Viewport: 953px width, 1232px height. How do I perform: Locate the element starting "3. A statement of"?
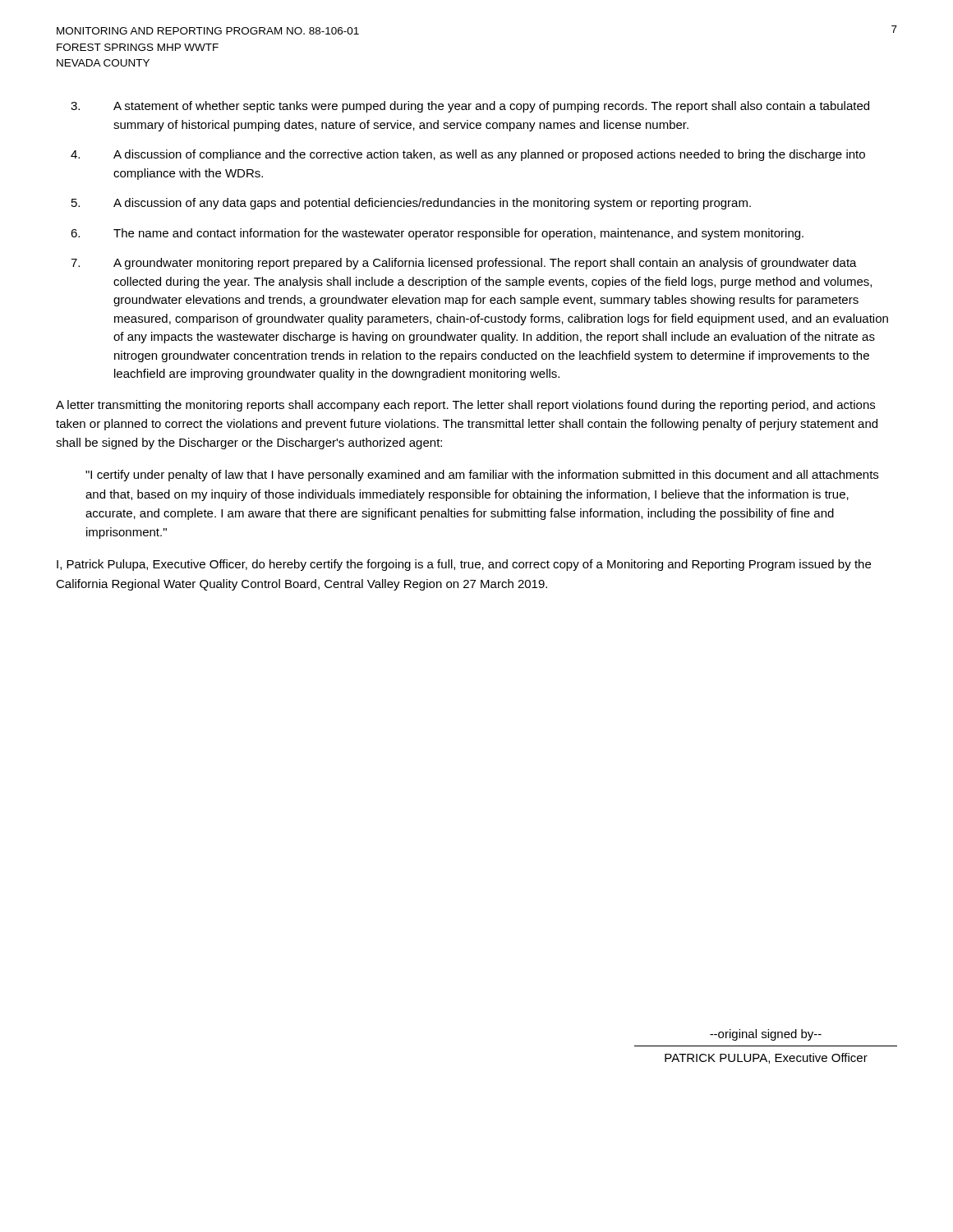(476, 115)
